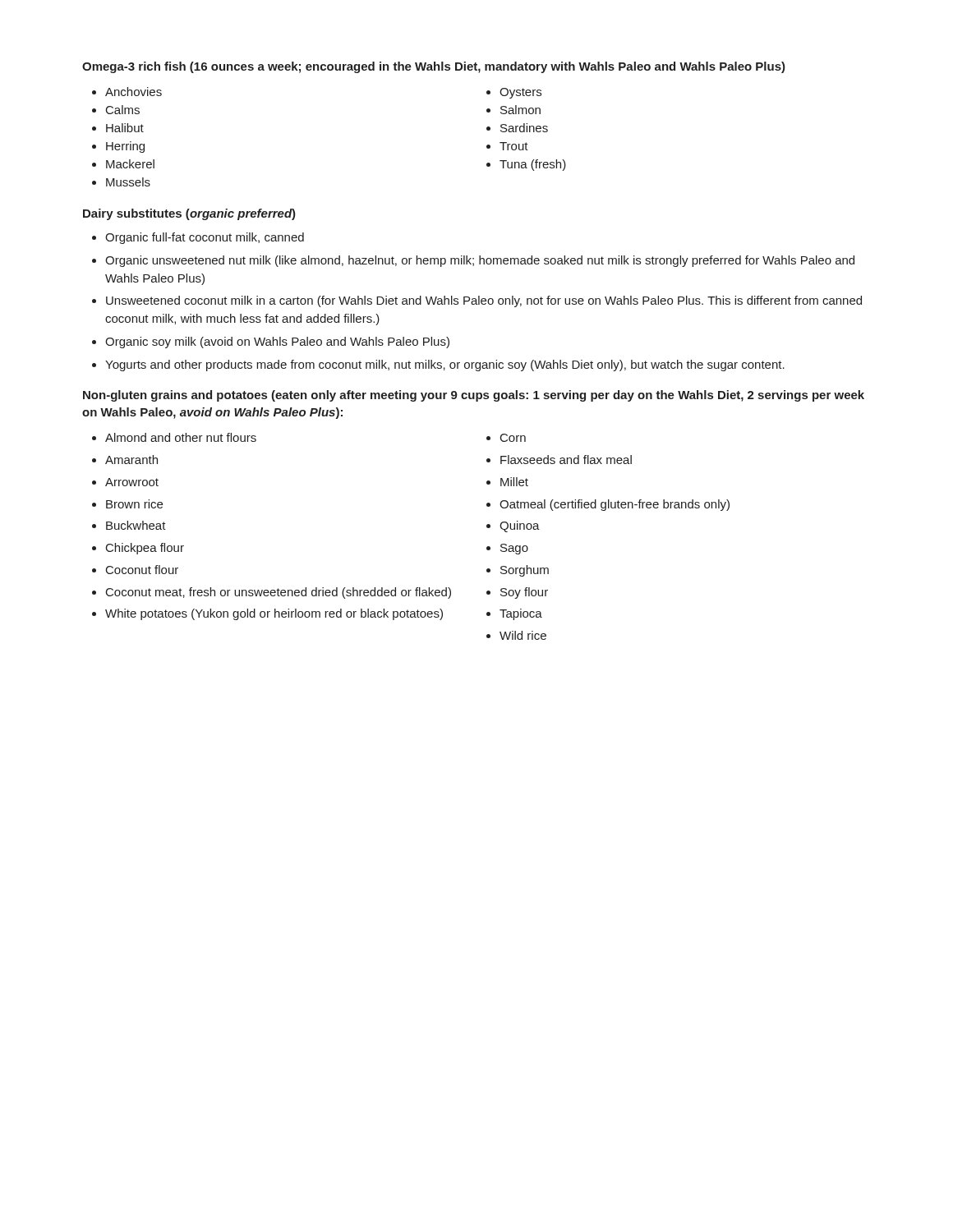Viewport: 953px width, 1232px height.
Task: Locate the block of text that opens with "White potatoes (Yukon gold or heirloom red or"
Action: click(274, 613)
